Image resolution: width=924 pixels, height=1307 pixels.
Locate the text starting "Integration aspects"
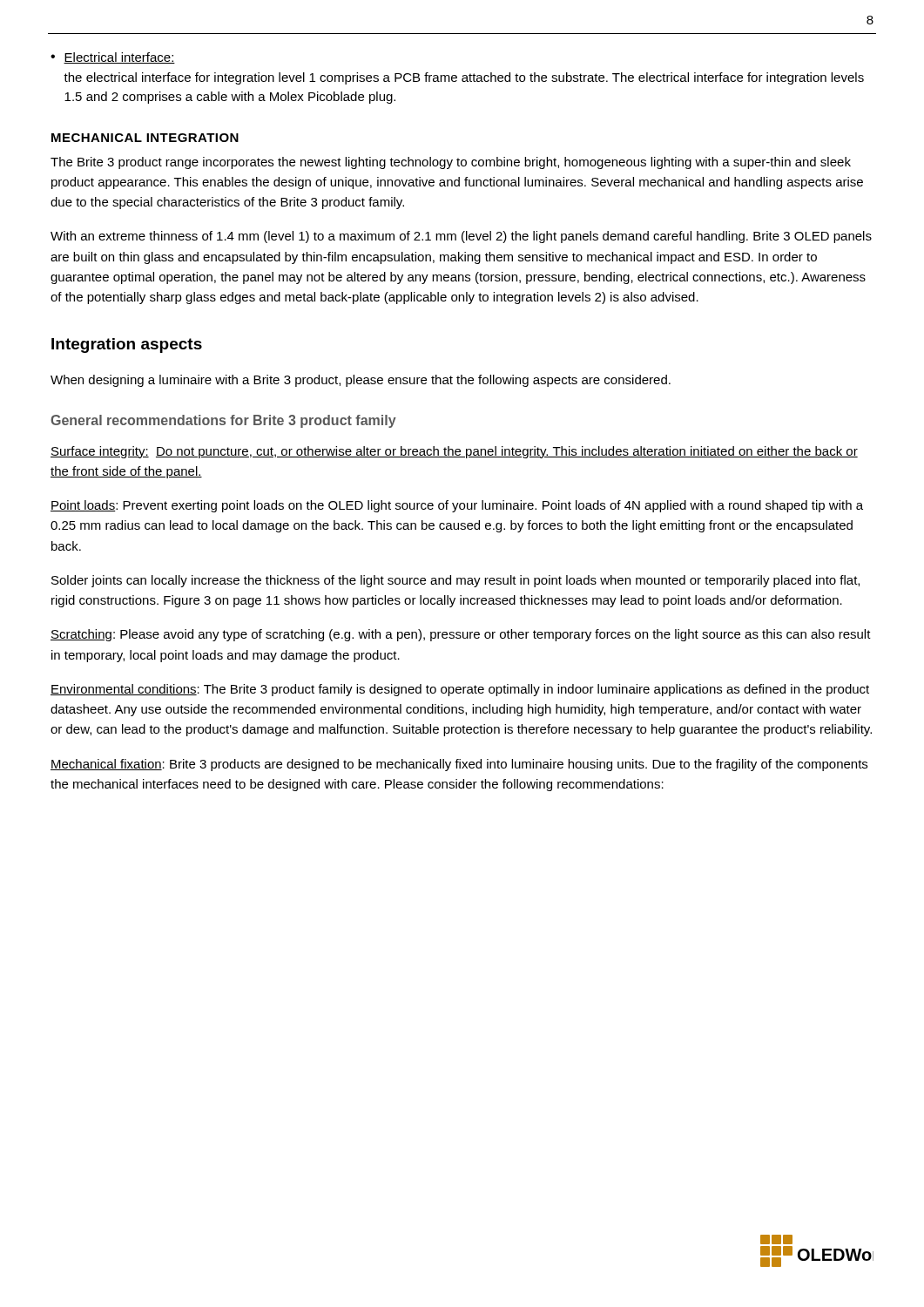(x=126, y=344)
